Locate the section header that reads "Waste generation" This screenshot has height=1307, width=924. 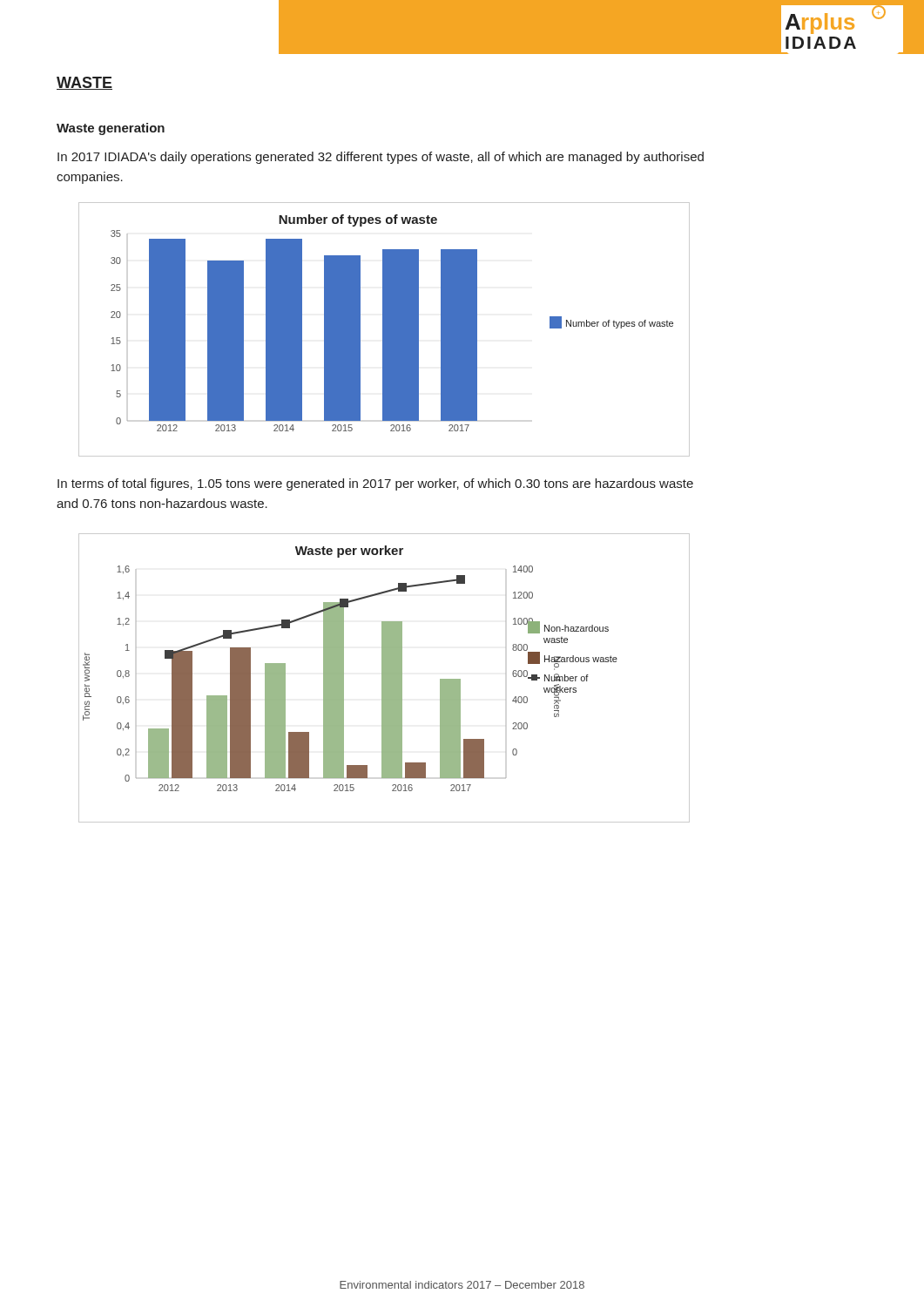[x=111, y=128]
